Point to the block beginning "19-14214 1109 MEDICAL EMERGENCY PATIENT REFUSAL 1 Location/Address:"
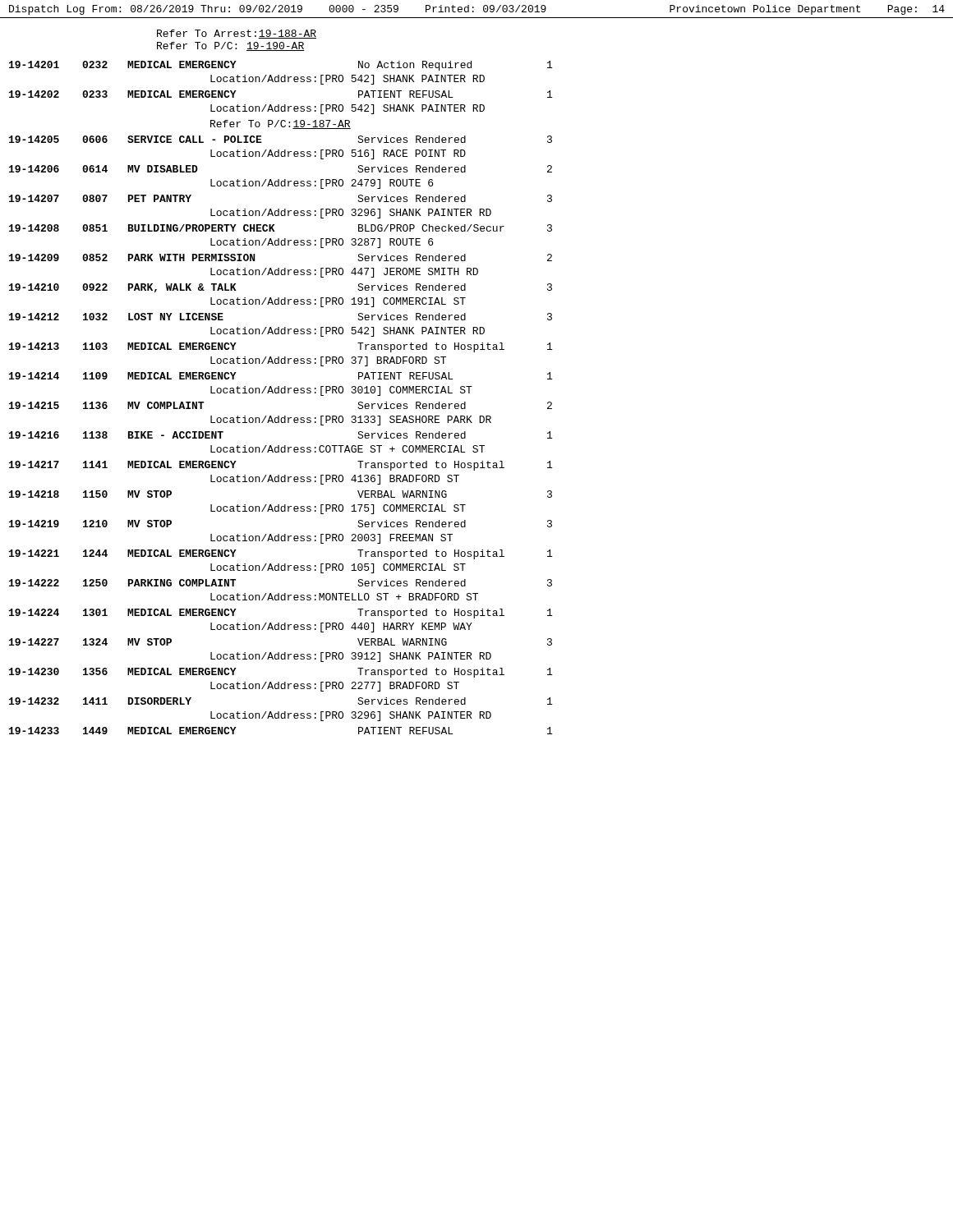This screenshot has height=1232, width=953. click(x=476, y=384)
